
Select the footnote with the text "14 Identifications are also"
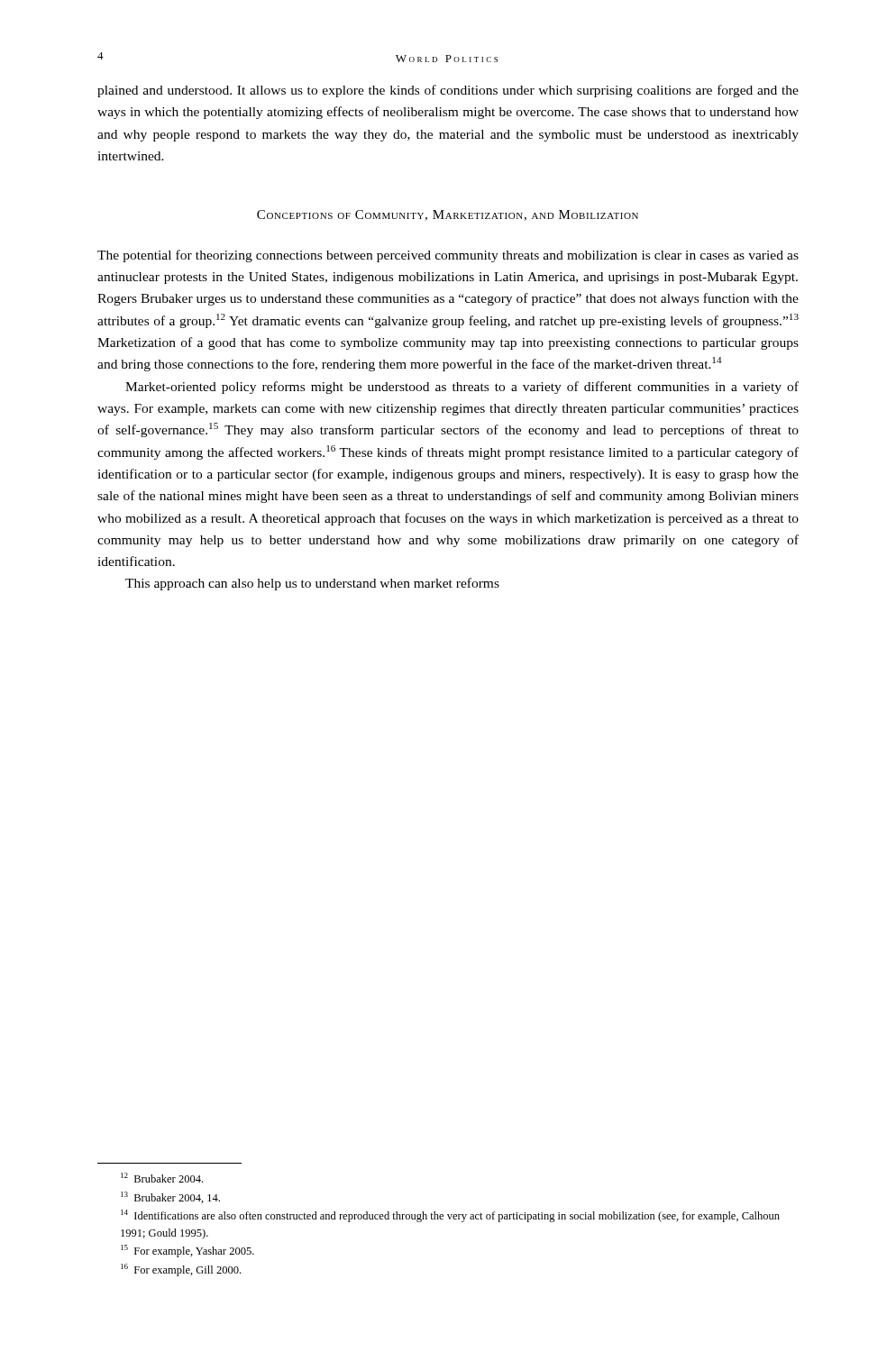coord(450,1223)
